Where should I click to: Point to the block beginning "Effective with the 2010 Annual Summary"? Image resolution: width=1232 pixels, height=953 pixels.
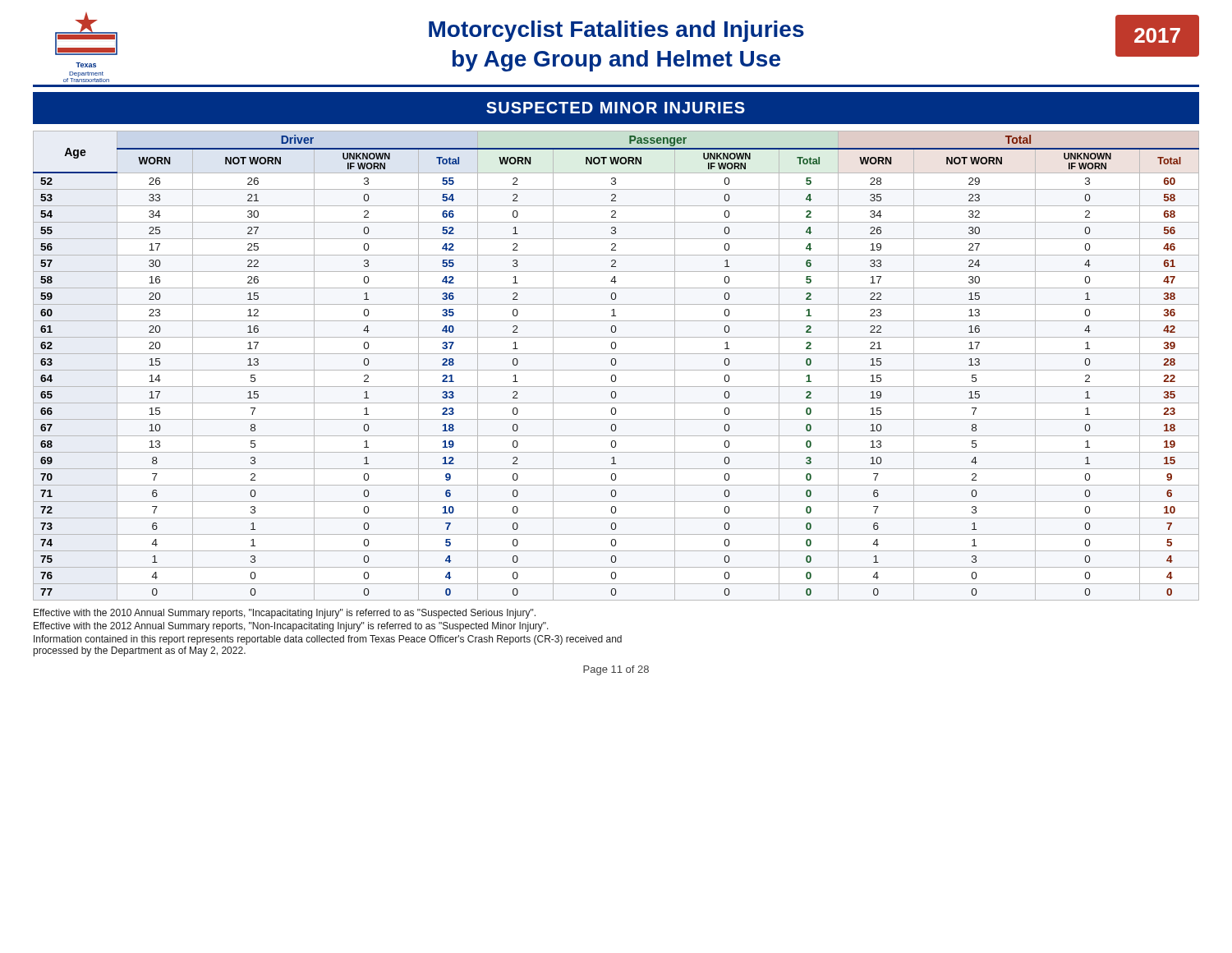point(285,613)
